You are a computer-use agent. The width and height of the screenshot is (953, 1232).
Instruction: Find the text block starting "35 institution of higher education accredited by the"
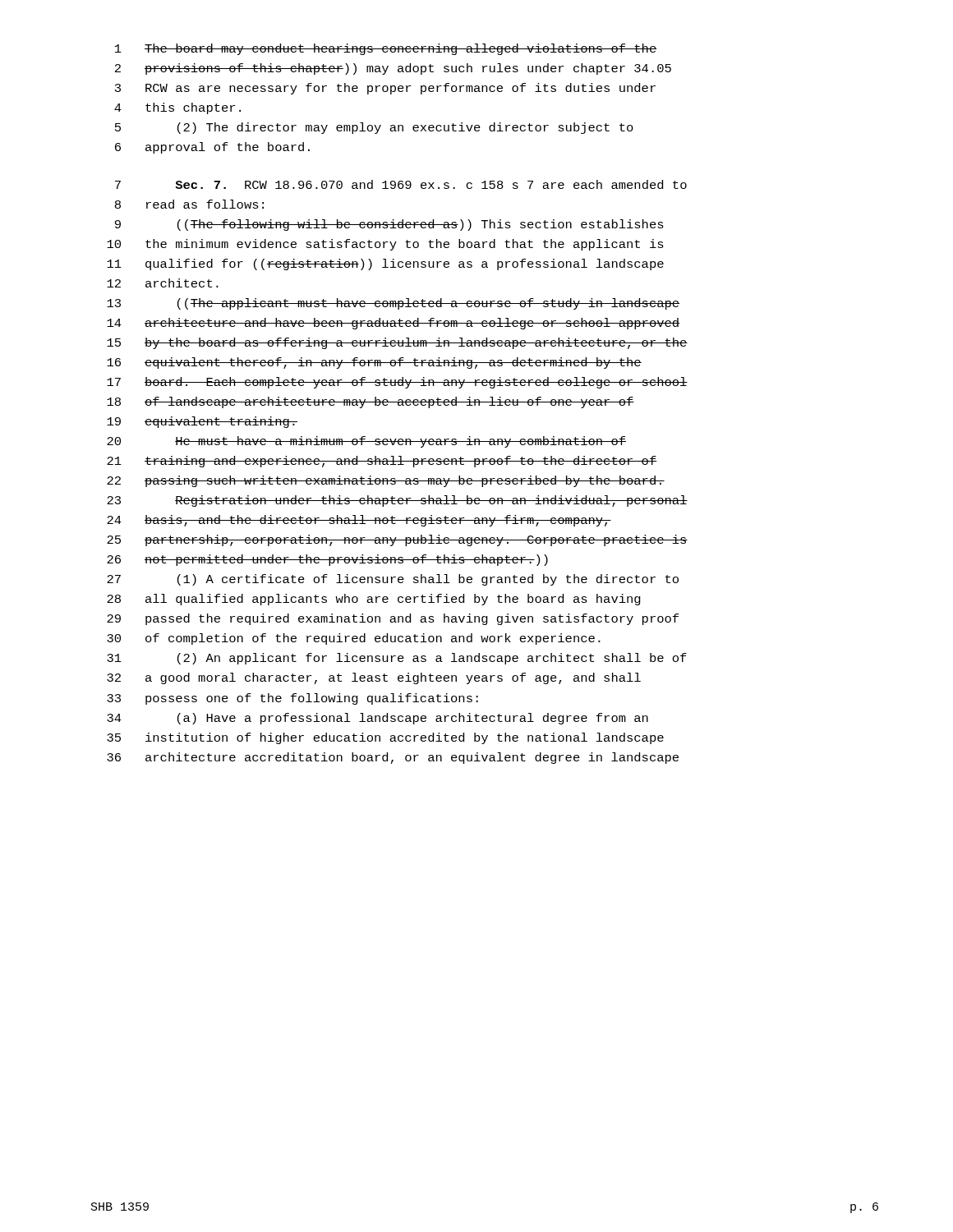485,738
